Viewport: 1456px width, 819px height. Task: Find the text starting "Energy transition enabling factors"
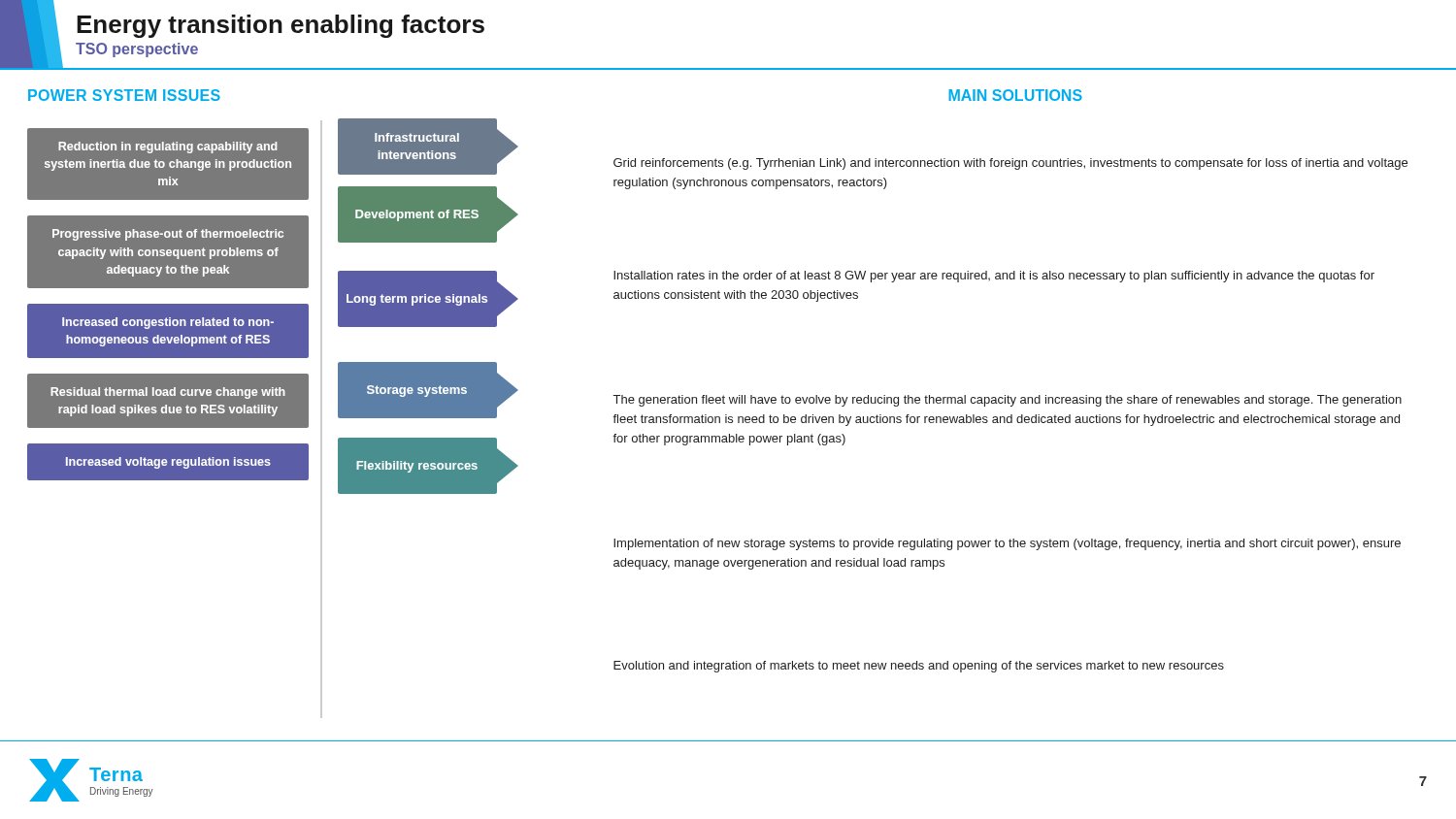(x=280, y=25)
